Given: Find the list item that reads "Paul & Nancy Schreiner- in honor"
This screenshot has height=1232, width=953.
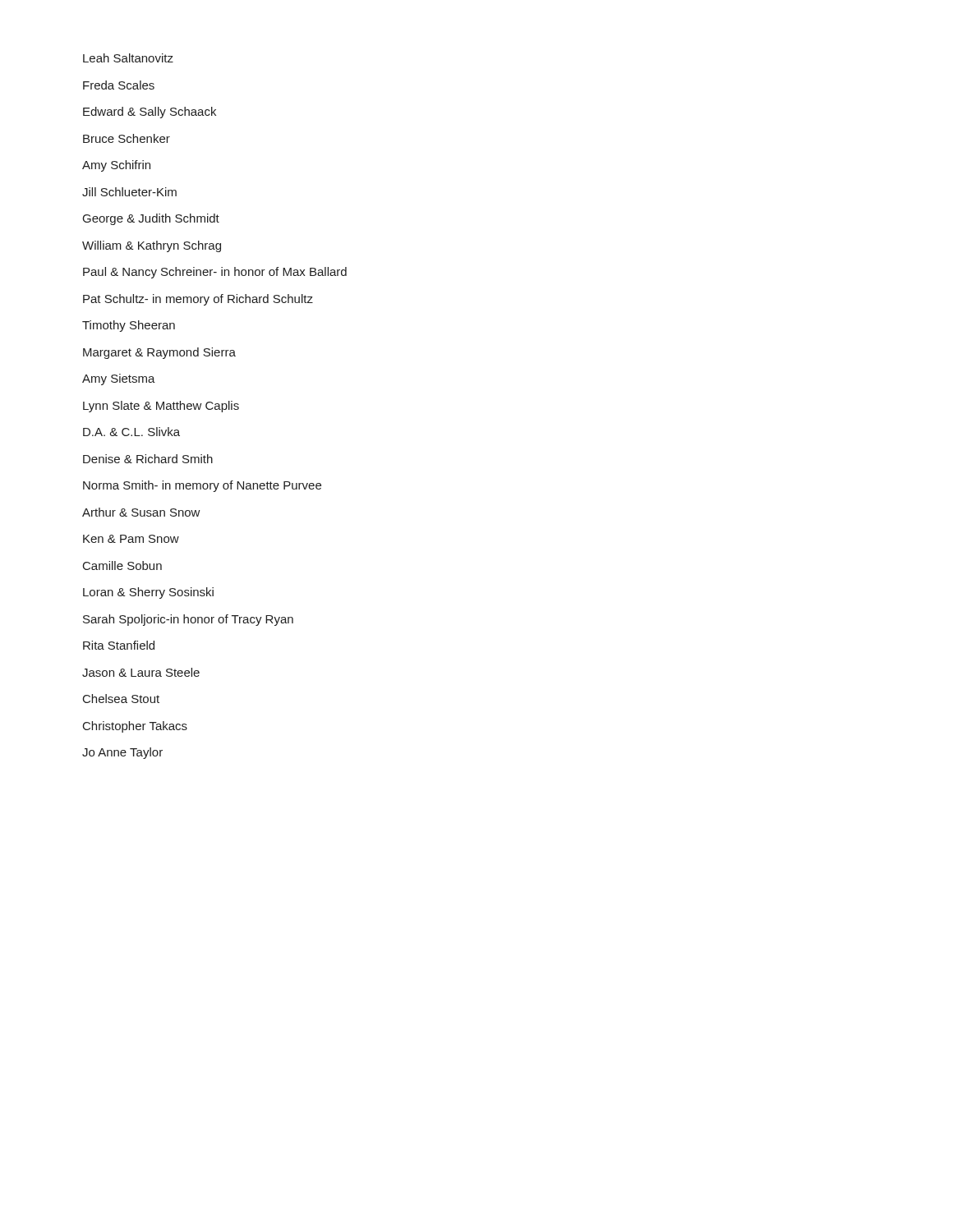Looking at the screenshot, I should 215,271.
